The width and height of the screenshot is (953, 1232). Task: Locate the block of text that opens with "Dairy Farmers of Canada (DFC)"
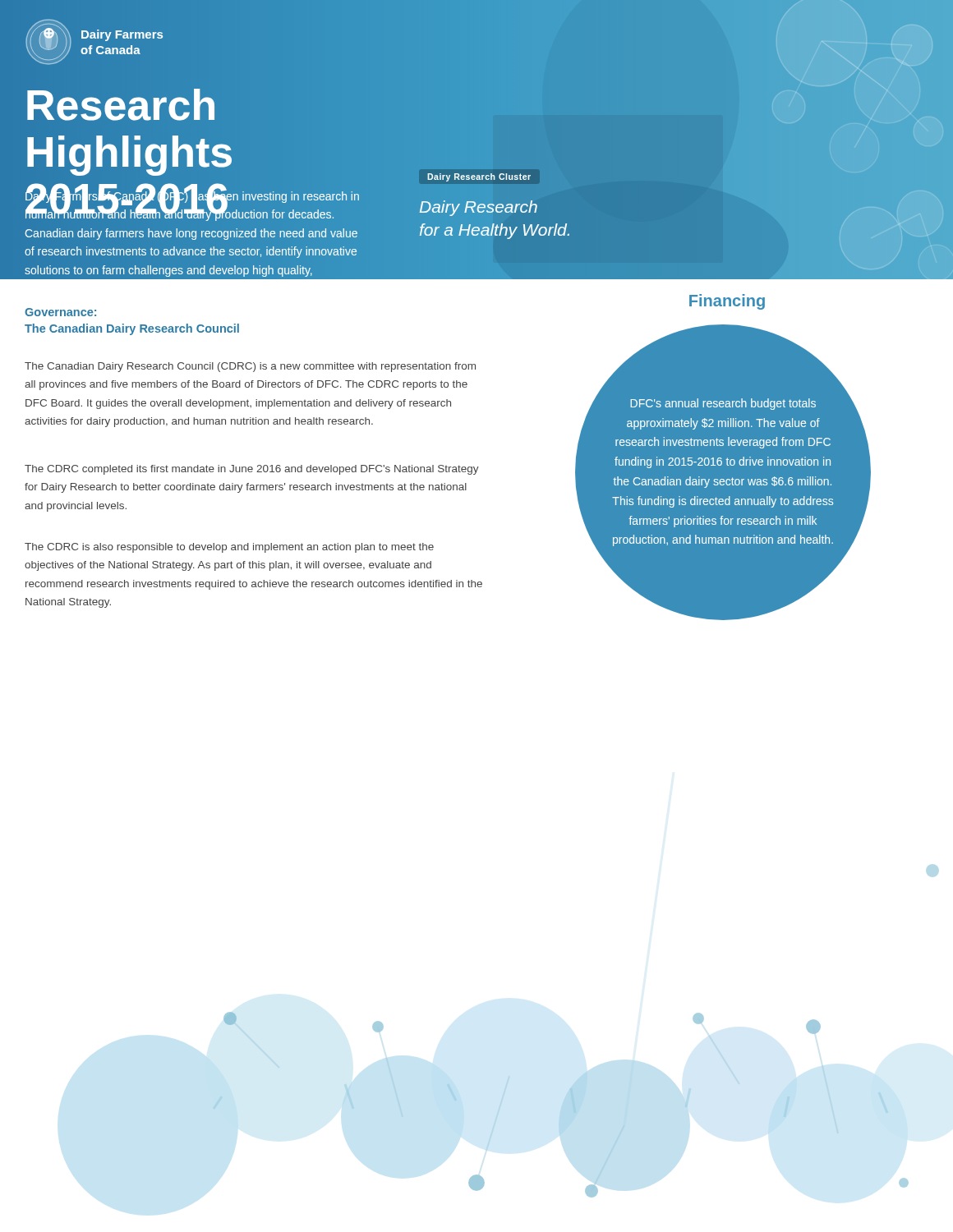(193, 242)
